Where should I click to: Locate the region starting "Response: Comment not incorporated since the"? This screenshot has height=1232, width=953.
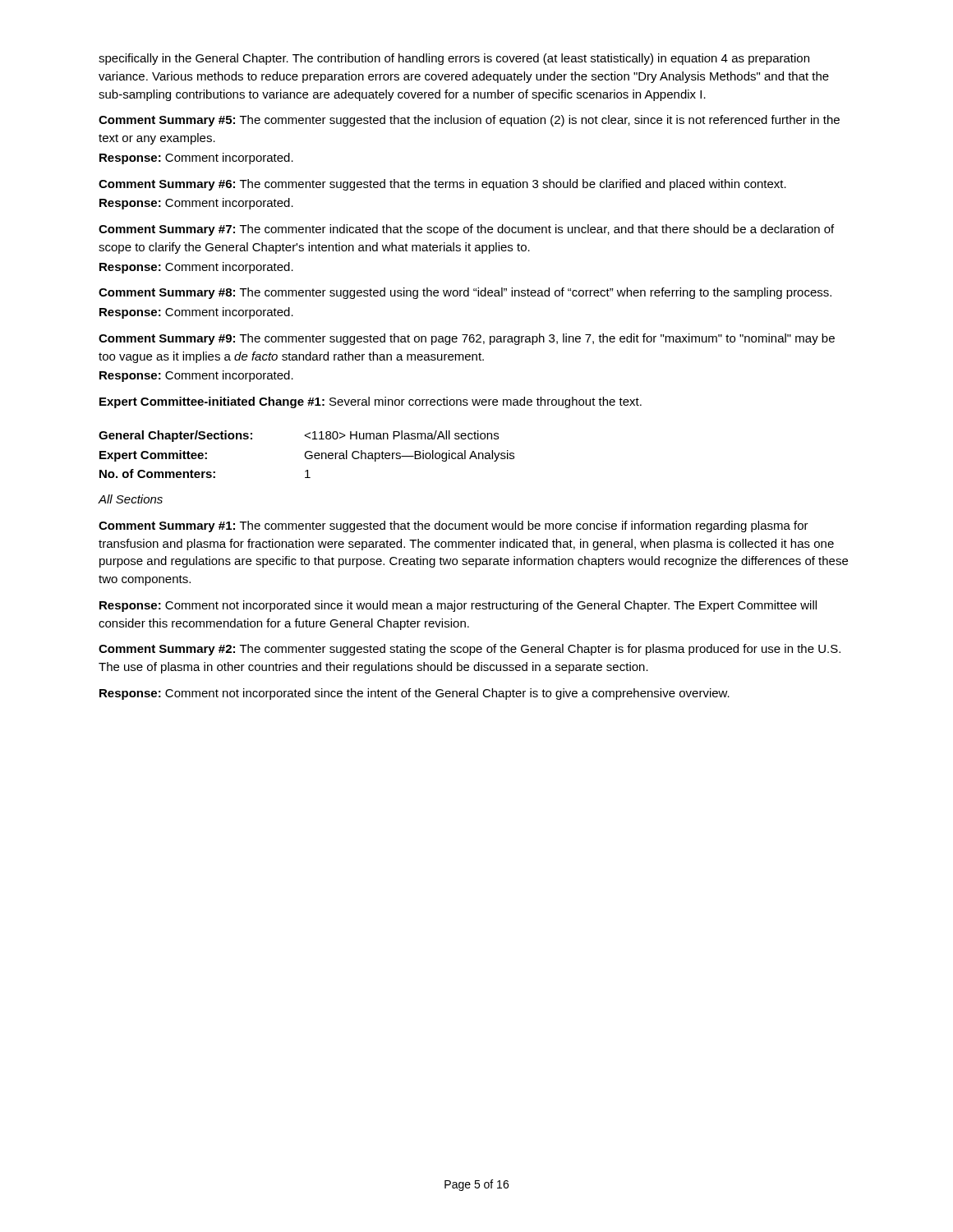click(x=476, y=693)
